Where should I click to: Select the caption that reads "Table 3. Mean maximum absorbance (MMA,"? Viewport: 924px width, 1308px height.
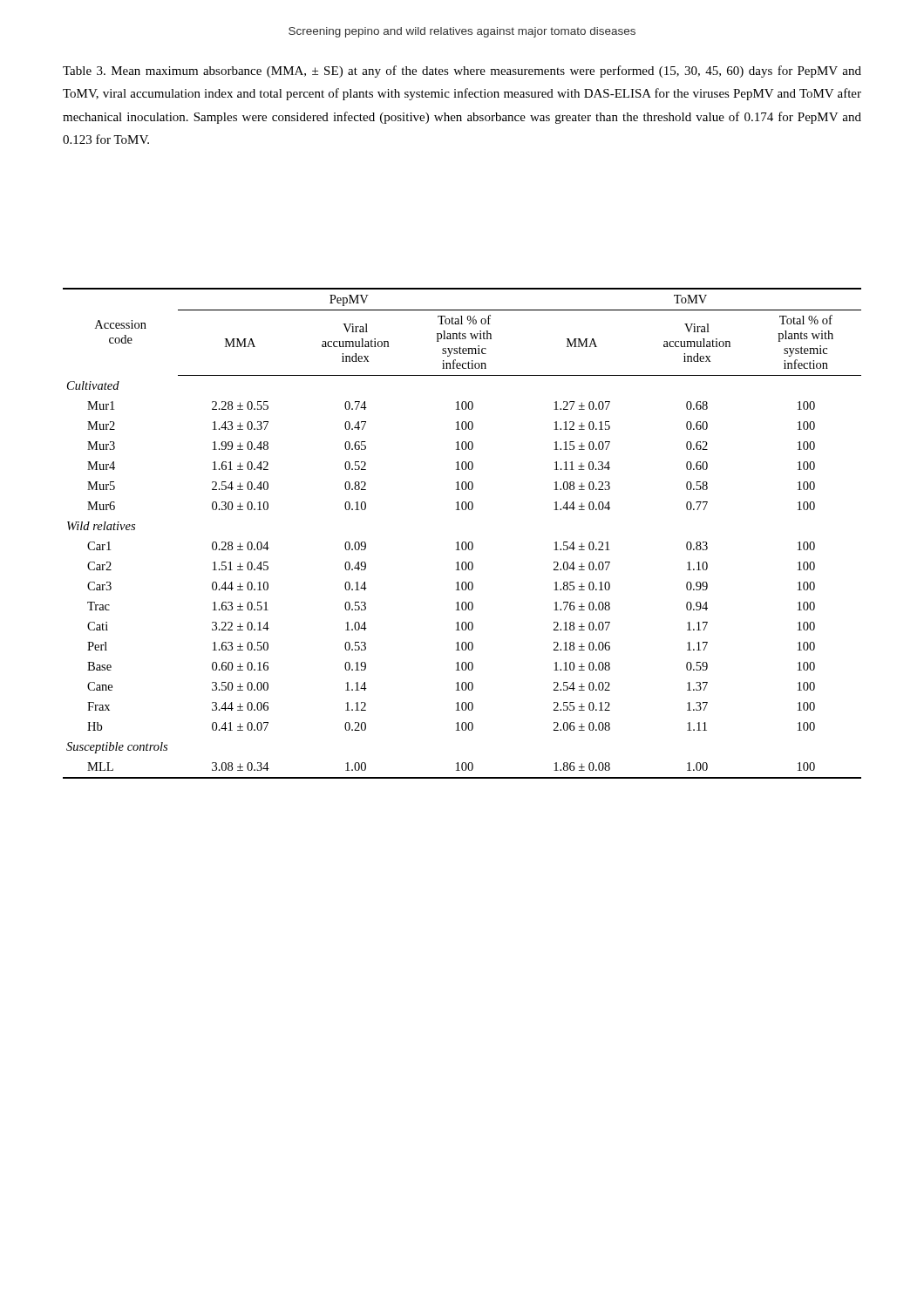(x=462, y=105)
